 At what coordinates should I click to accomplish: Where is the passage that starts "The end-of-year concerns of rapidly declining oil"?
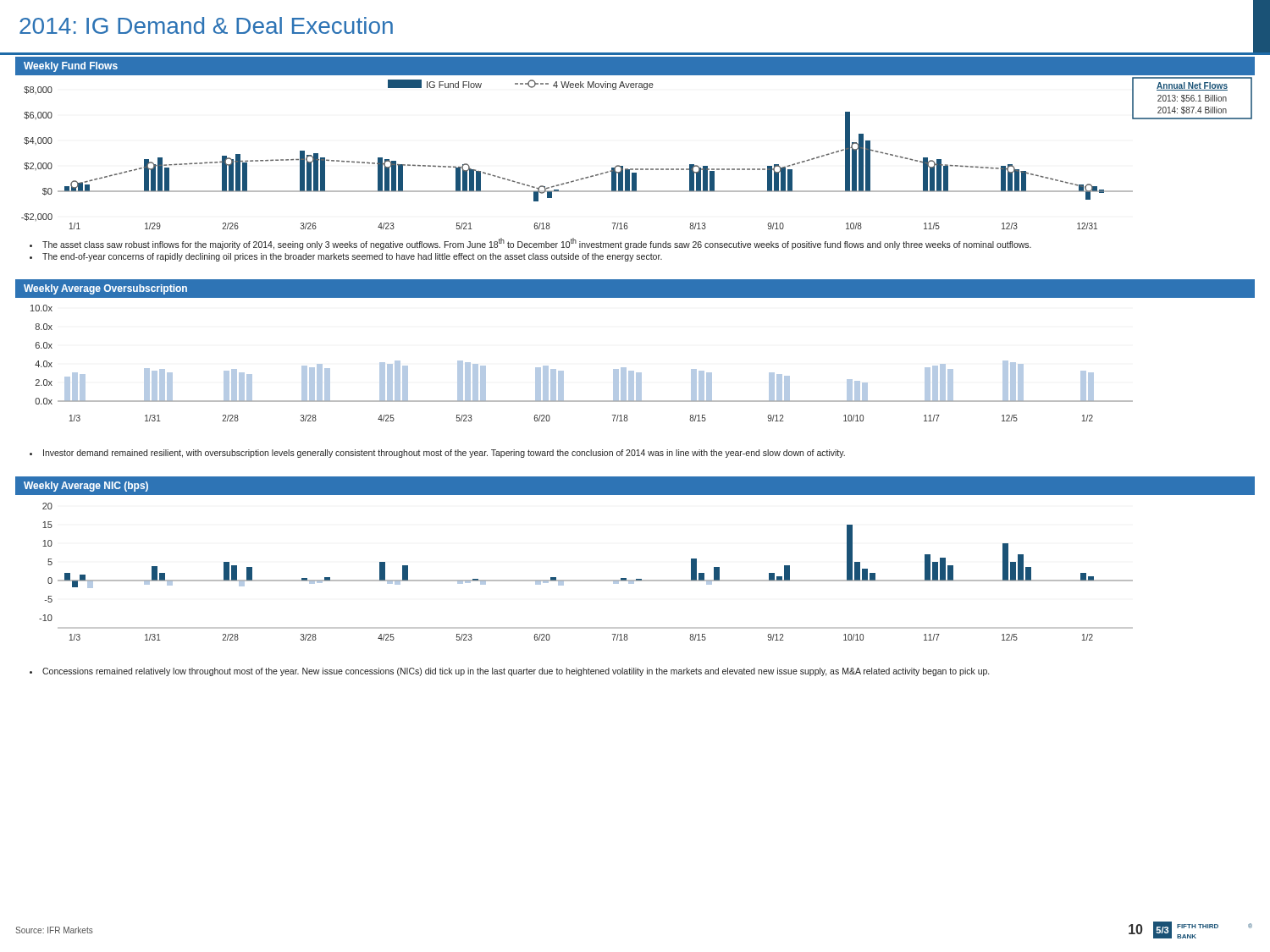pos(352,256)
